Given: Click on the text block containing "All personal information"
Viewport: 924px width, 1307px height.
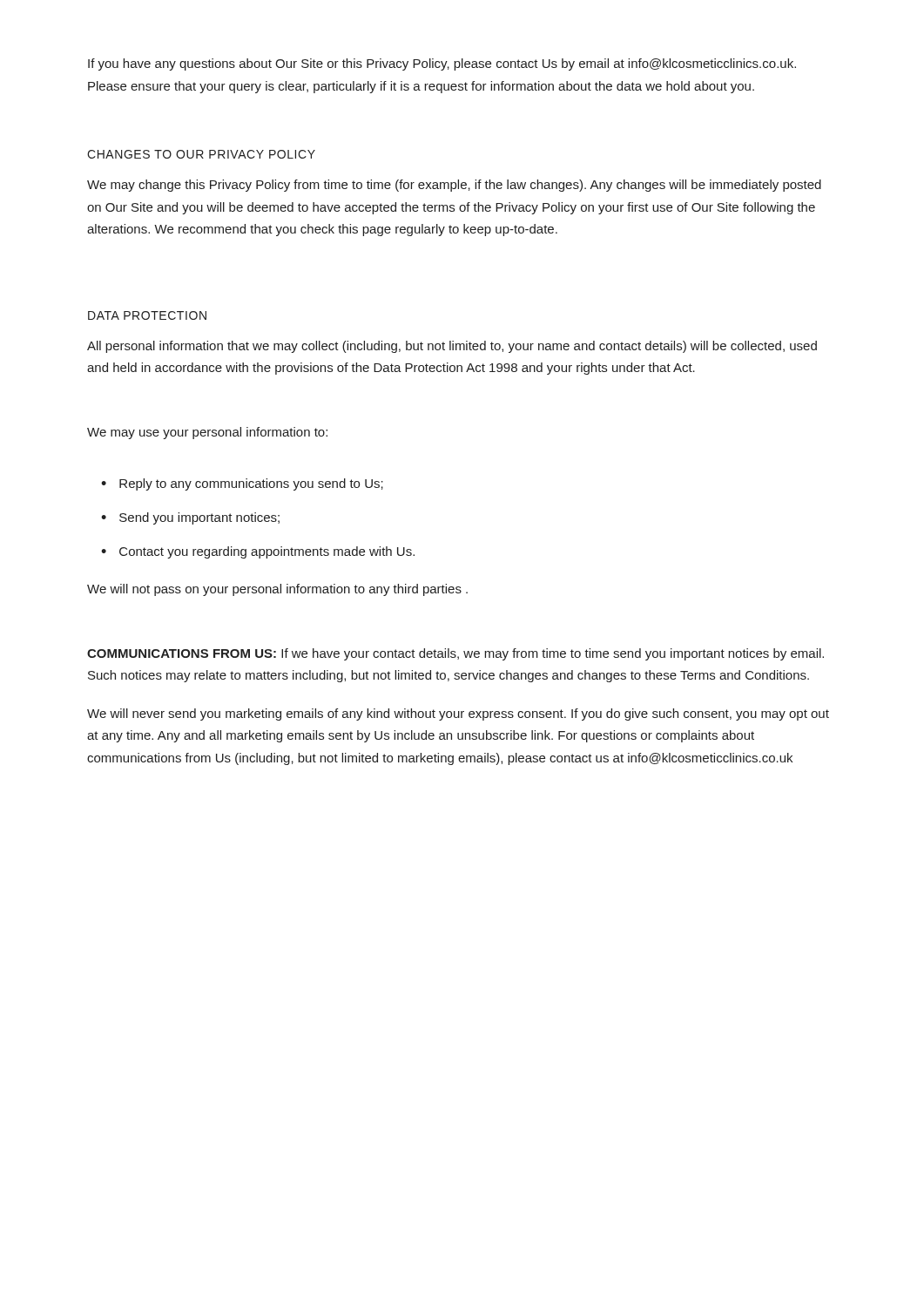Looking at the screenshot, I should pyautogui.click(x=452, y=356).
